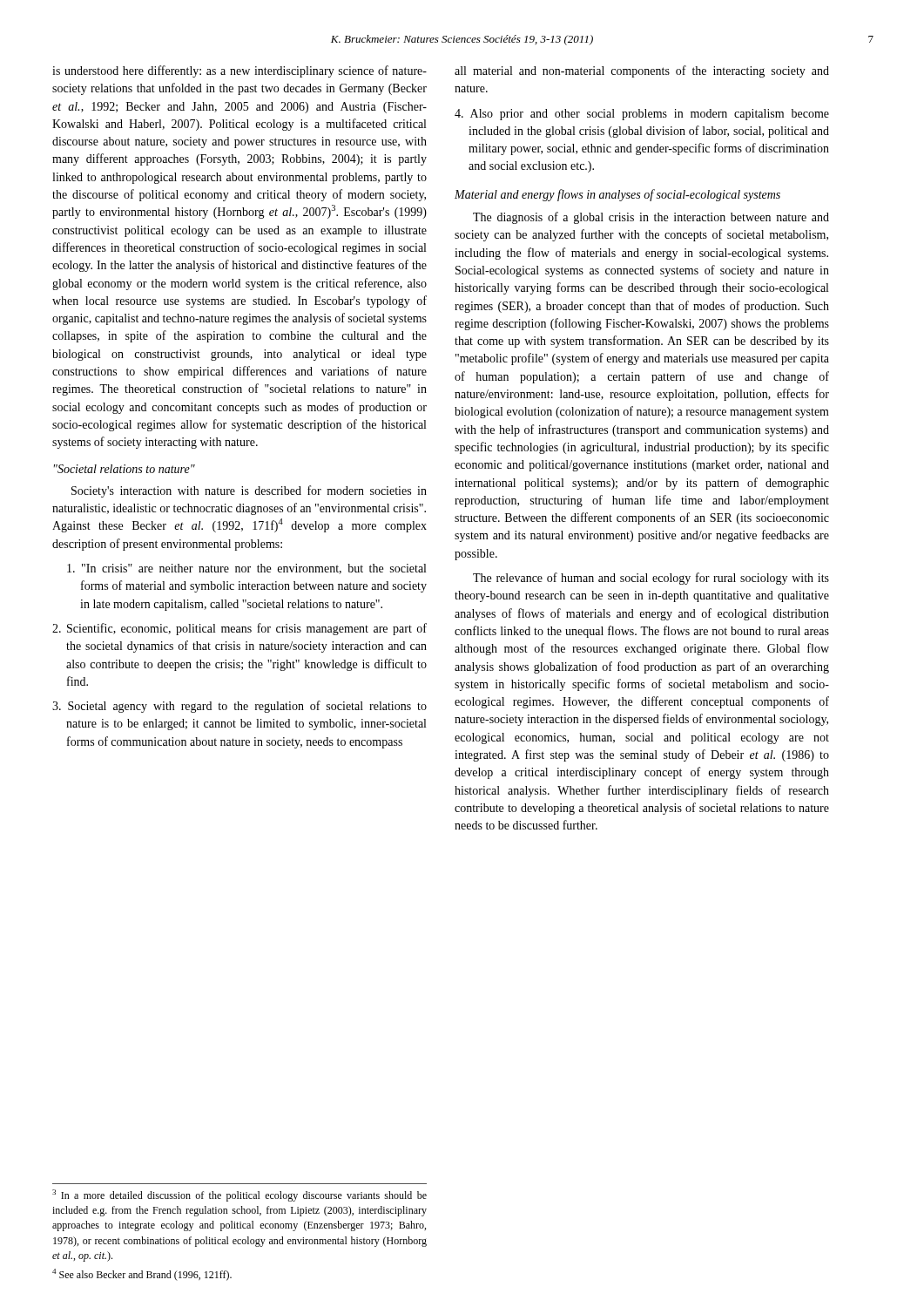Locate the list item with the text "3. Societal agency with"
This screenshot has width=924, height=1307.
240,725
